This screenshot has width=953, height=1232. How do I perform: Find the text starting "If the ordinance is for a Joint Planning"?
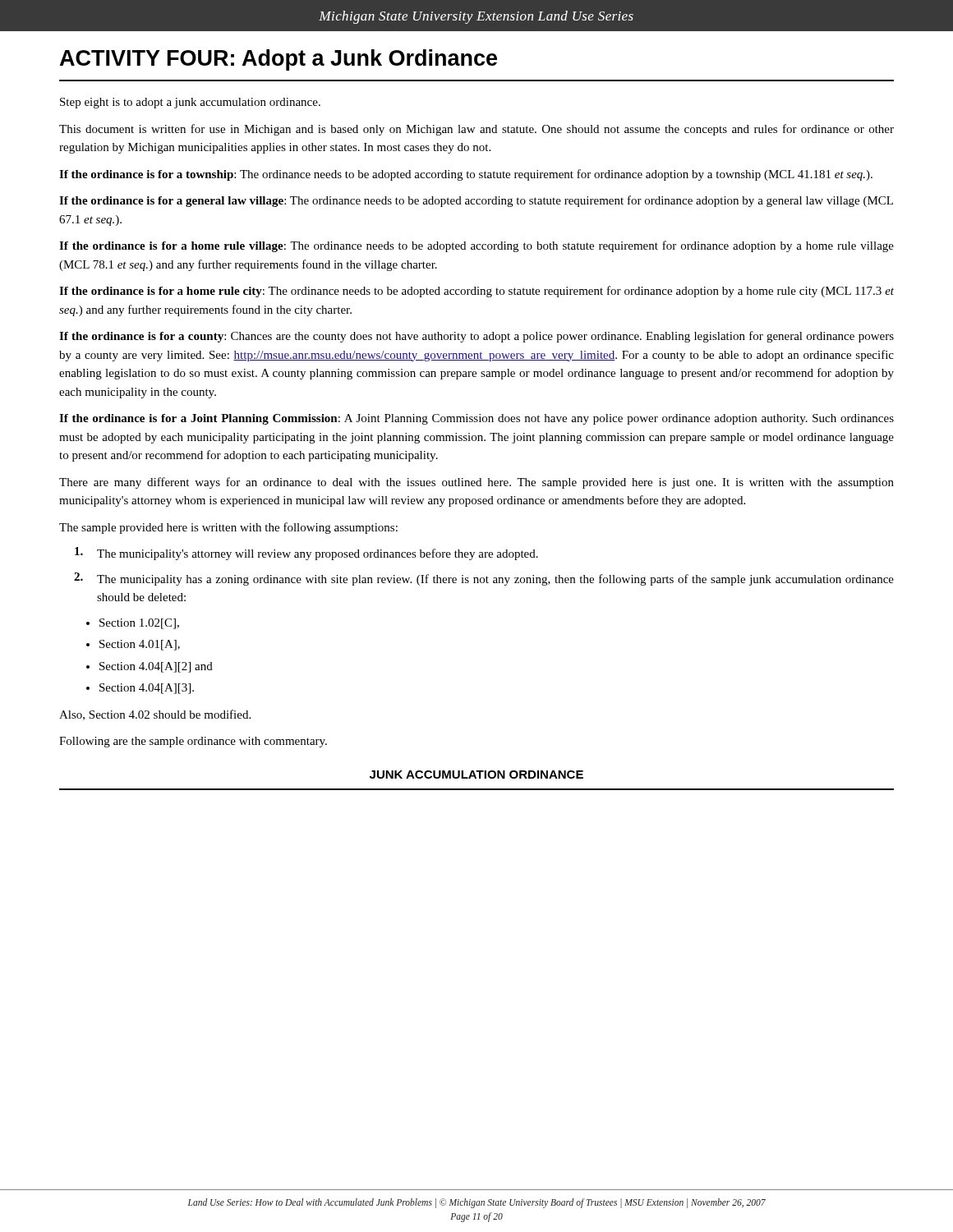(476, 437)
